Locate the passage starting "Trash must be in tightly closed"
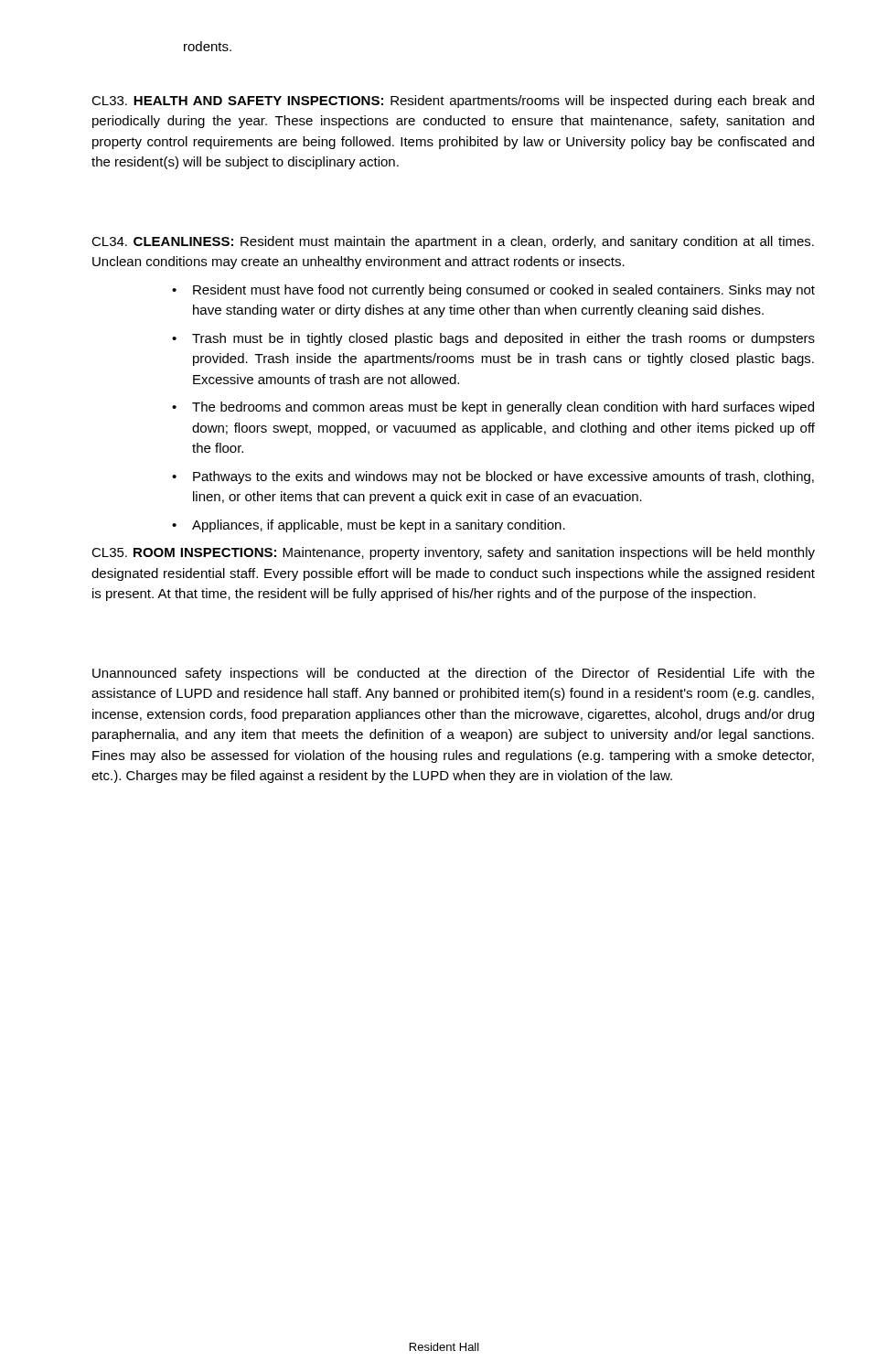The image size is (888, 1372). coord(503,358)
